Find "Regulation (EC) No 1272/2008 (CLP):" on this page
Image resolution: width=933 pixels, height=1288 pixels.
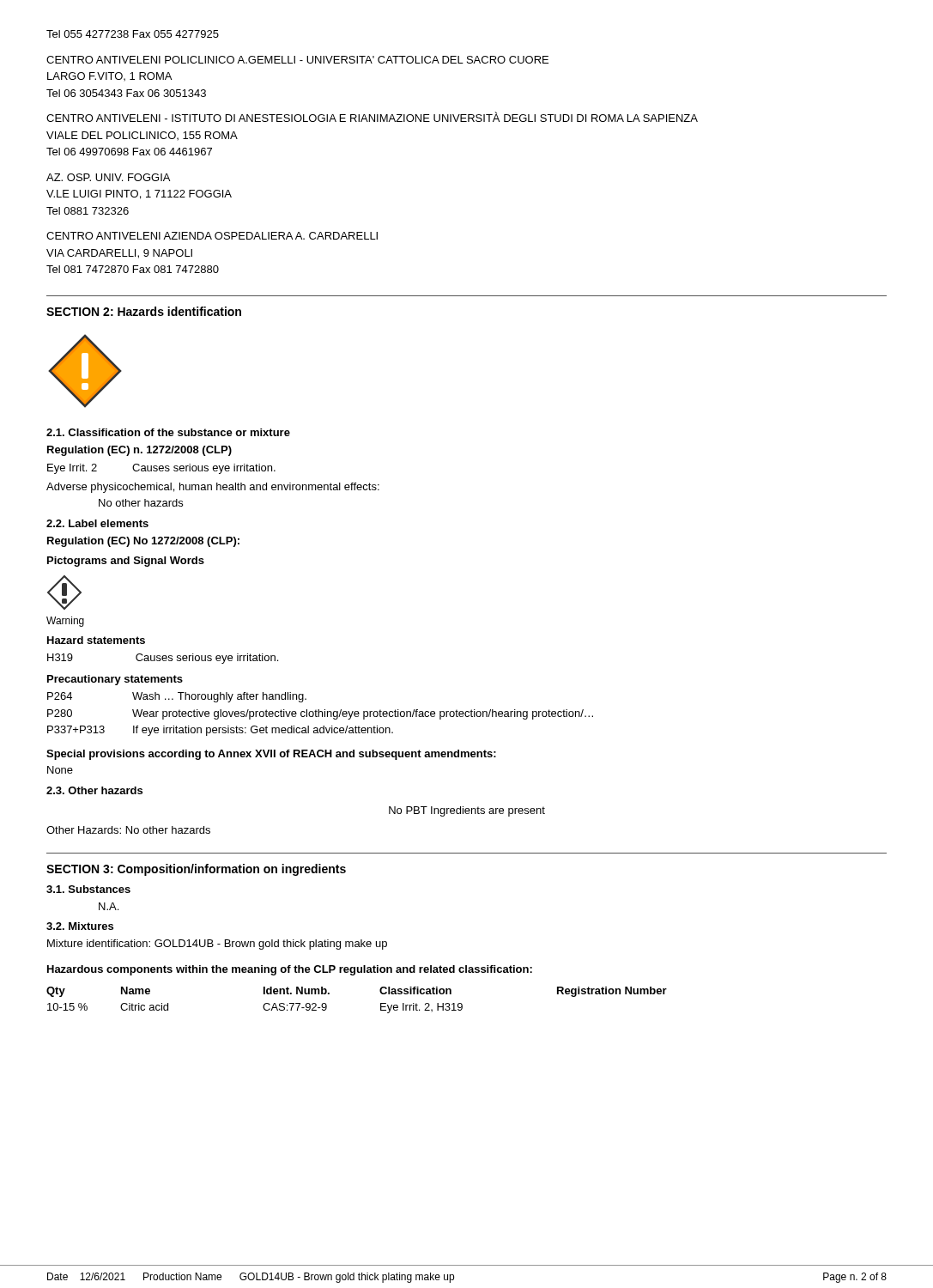pyautogui.click(x=143, y=540)
